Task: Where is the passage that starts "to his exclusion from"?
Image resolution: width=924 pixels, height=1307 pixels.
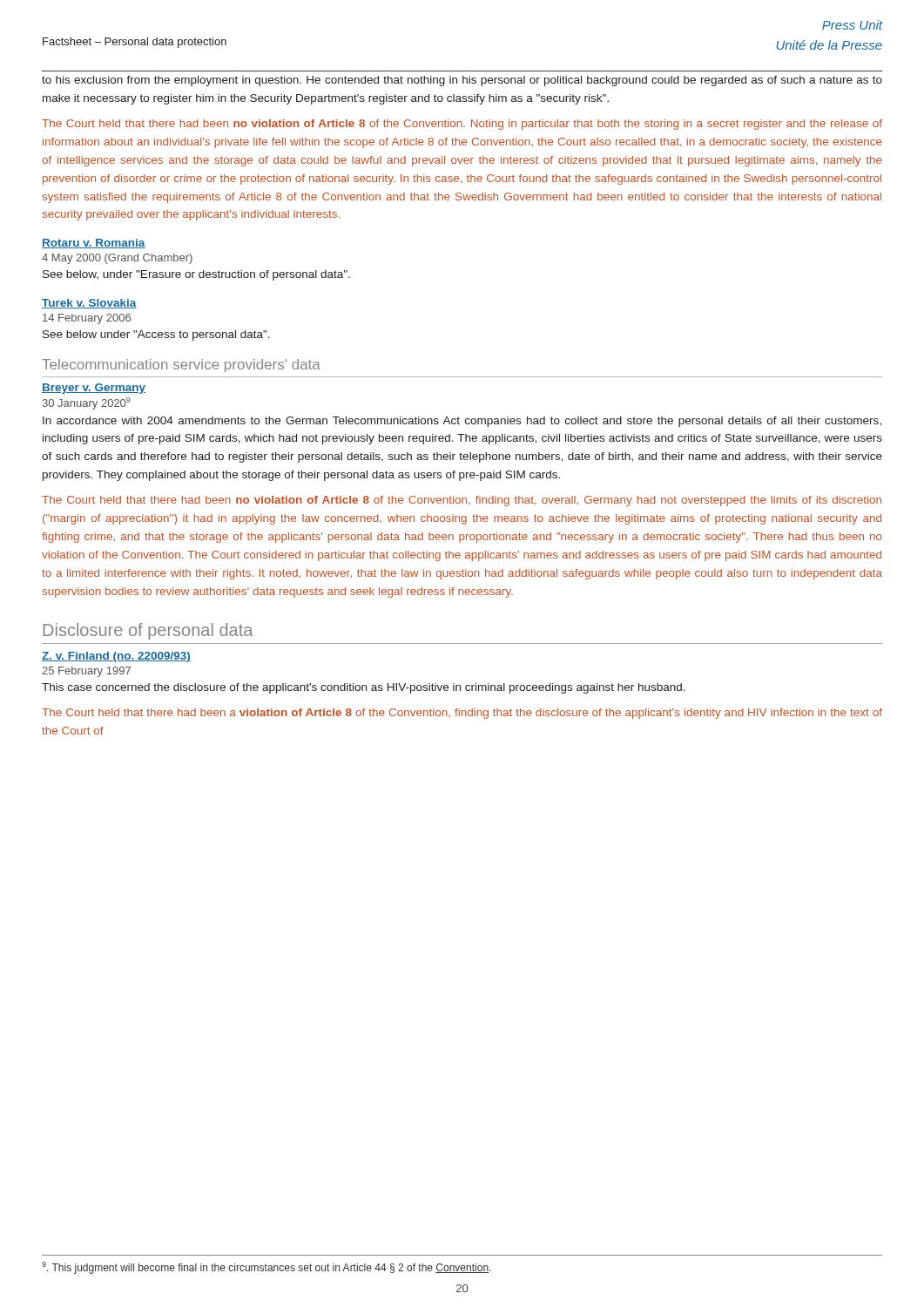Action: tap(462, 89)
